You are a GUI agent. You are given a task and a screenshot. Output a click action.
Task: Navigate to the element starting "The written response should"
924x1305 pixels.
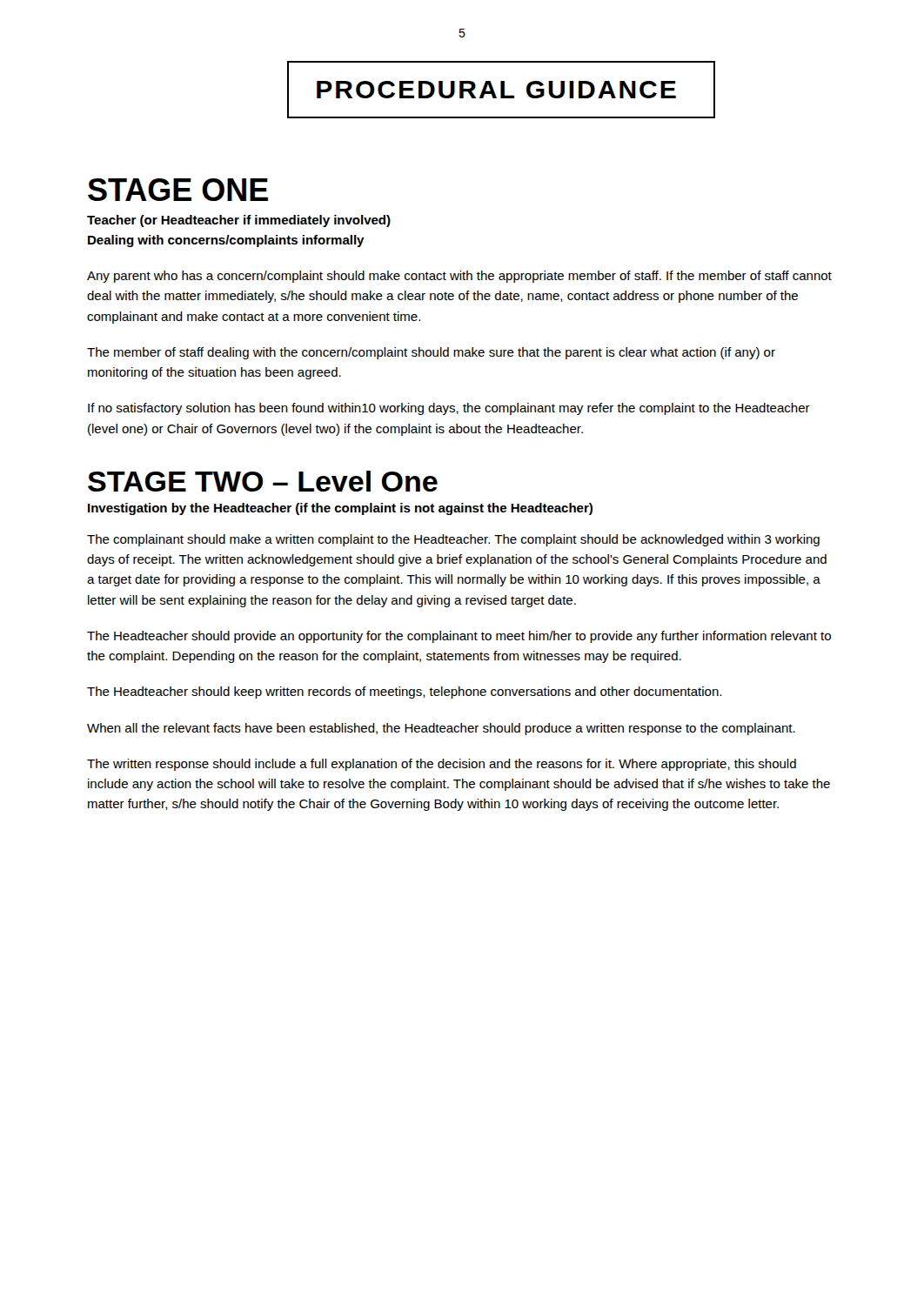coord(459,783)
